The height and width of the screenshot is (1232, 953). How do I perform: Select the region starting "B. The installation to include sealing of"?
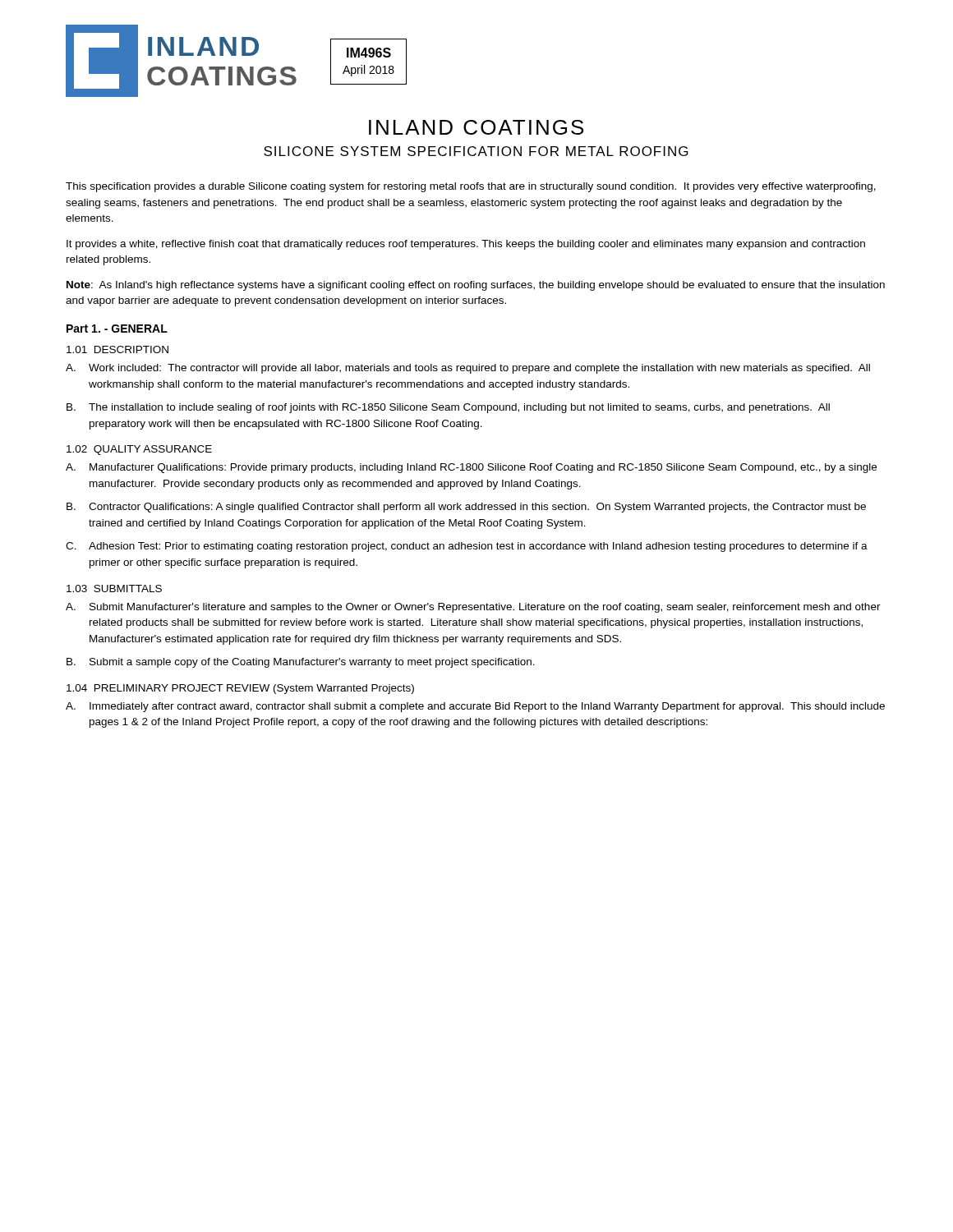pos(476,415)
